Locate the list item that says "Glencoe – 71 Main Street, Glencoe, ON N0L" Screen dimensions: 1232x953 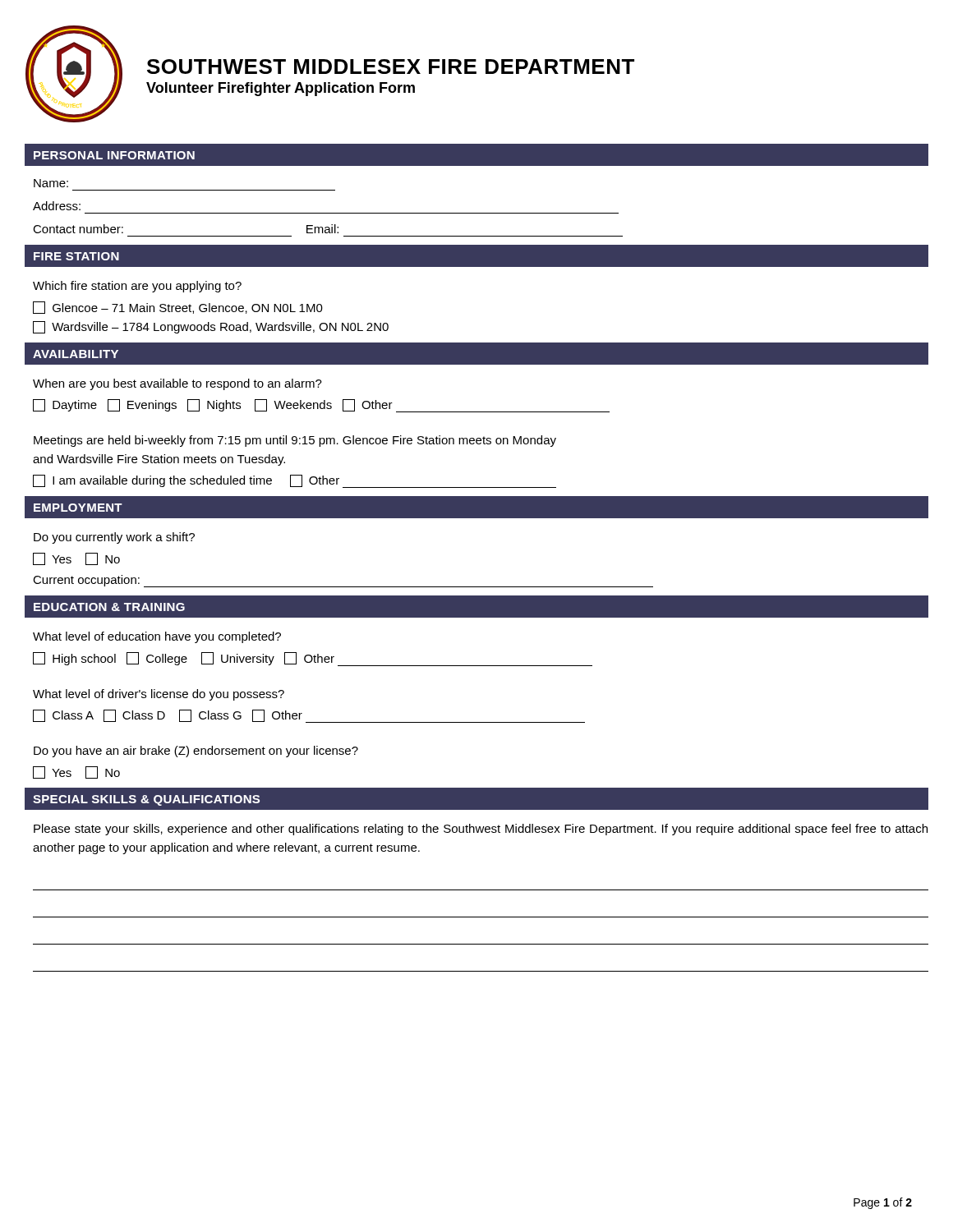click(178, 307)
